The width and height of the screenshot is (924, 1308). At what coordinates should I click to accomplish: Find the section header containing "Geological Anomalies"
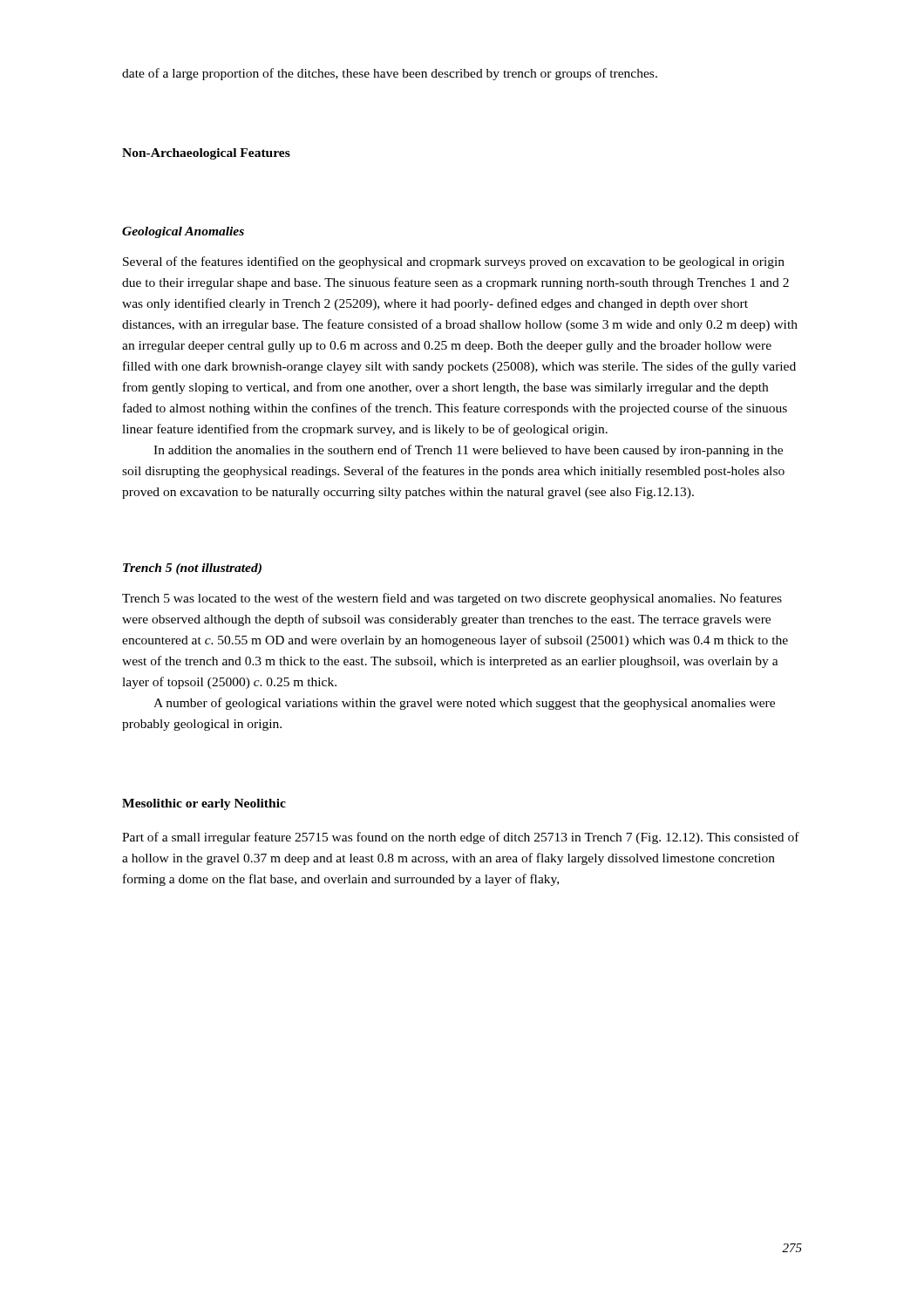[x=183, y=231]
